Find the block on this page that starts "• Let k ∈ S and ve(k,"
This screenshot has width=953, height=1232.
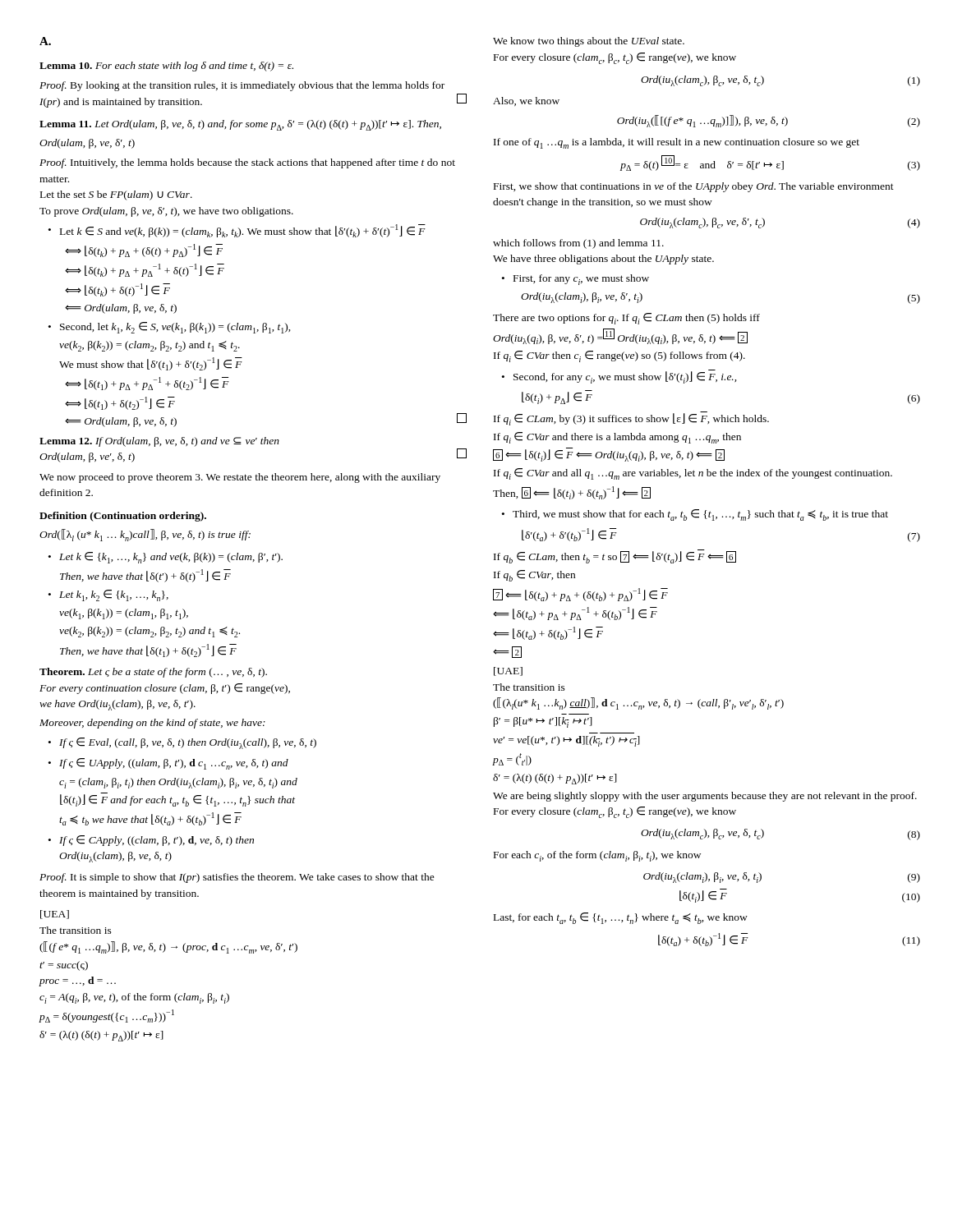point(237,231)
